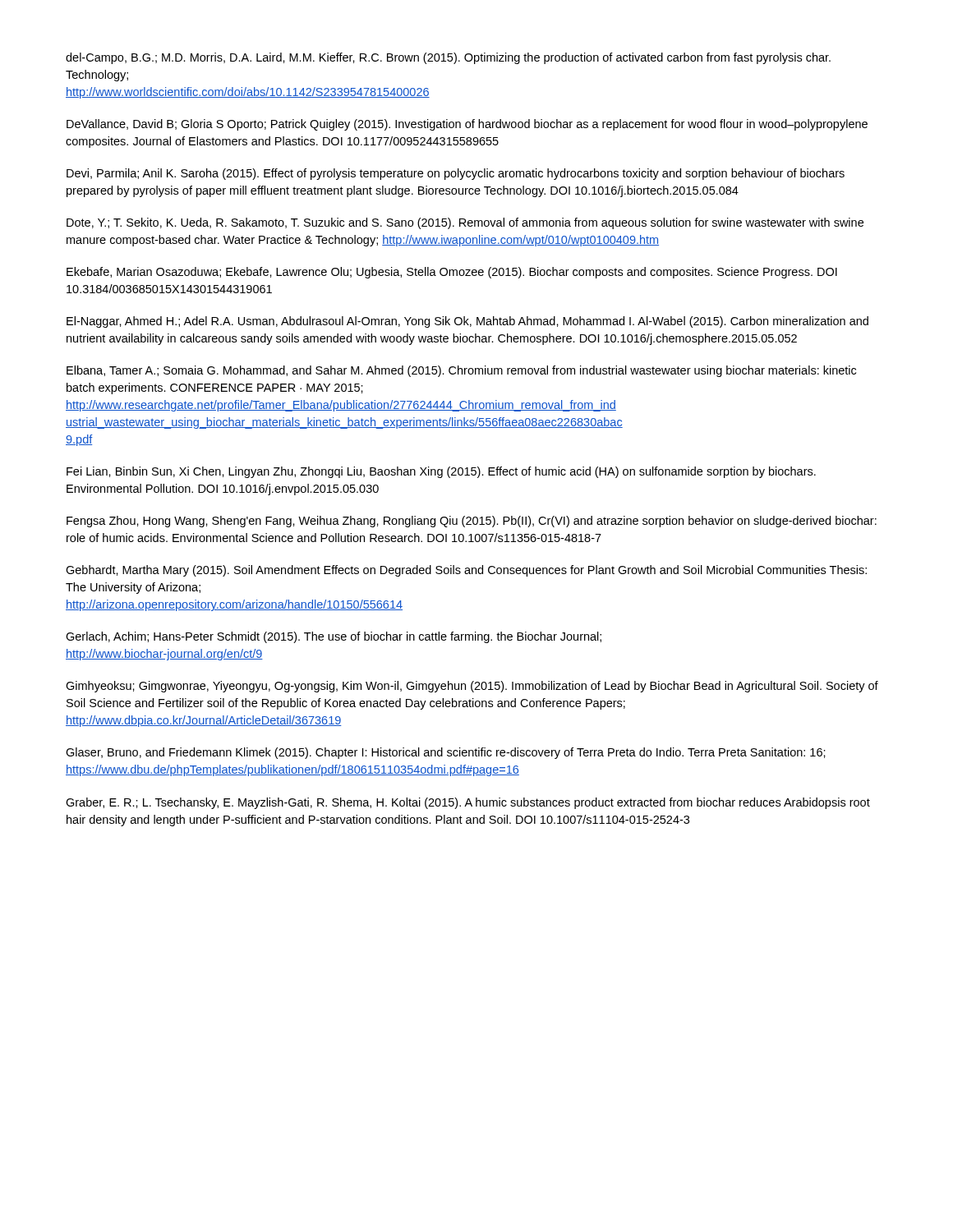Navigate to the text starting "Devi, Parmila; Anil K. Saroha (2015)."

coord(455,182)
